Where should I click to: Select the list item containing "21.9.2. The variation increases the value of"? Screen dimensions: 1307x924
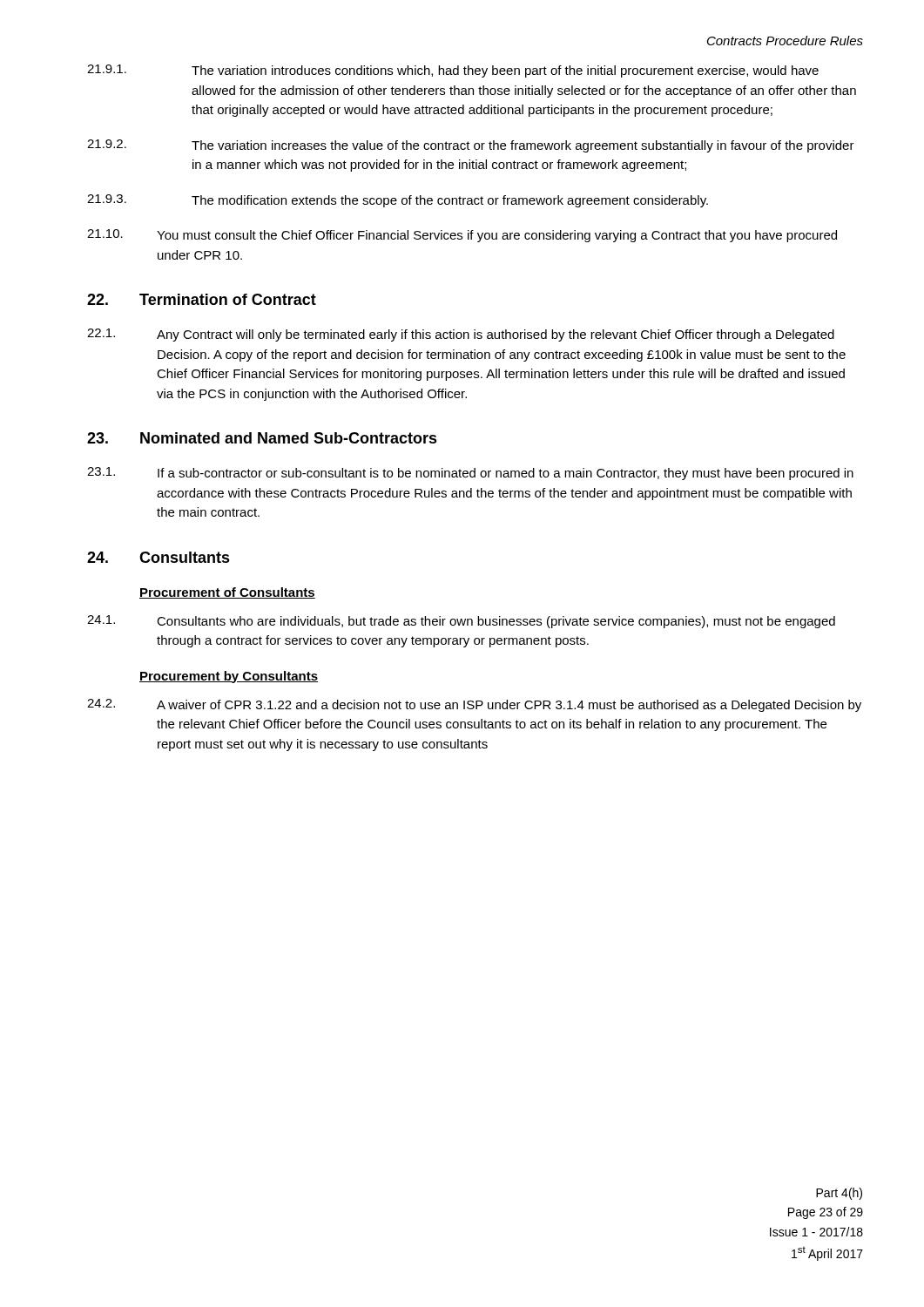[x=475, y=155]
